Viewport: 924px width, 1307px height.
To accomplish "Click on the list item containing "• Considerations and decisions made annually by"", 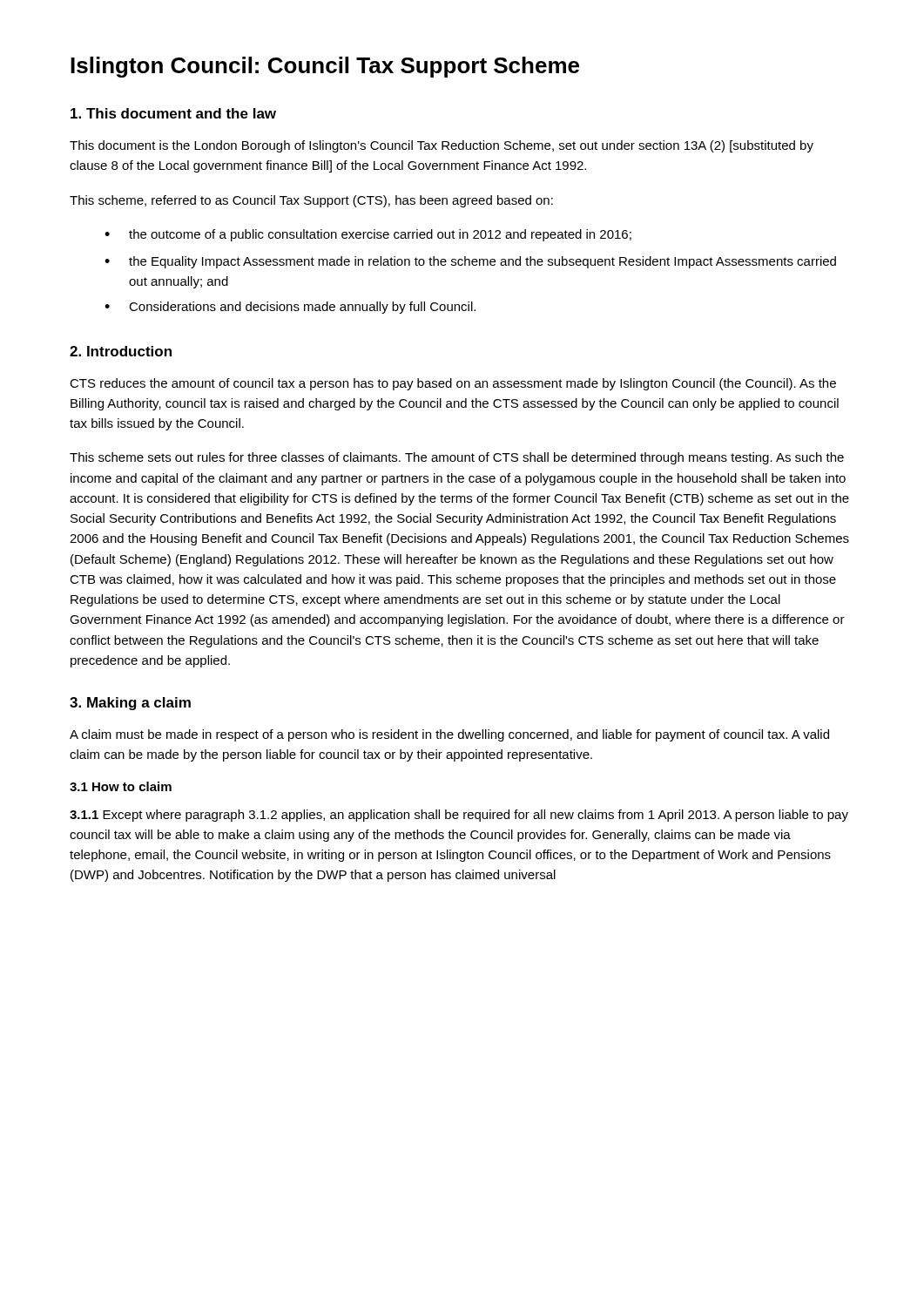I will pos(291,308).
